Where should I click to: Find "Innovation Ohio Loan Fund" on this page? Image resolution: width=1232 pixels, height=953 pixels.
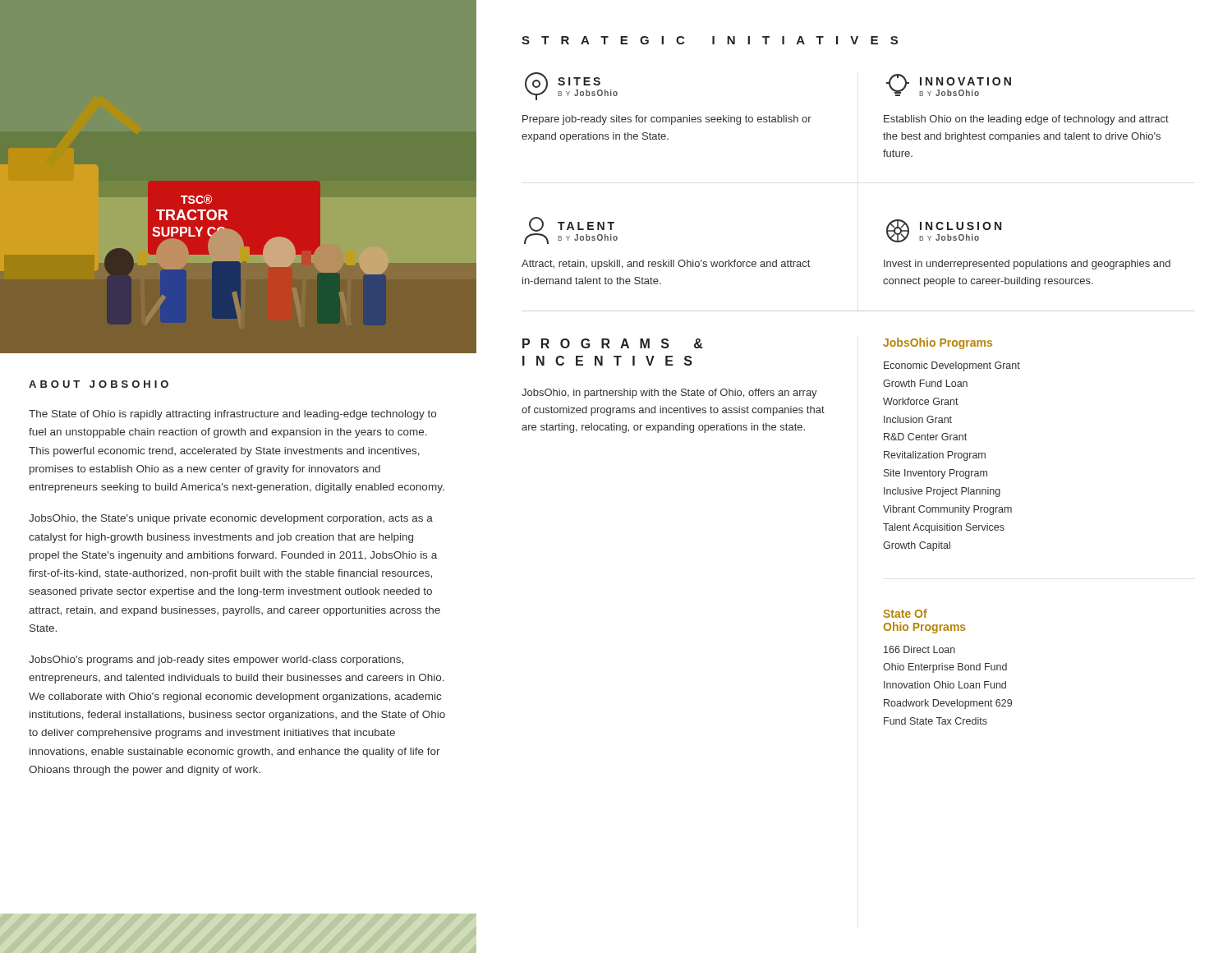pos(945,685)
